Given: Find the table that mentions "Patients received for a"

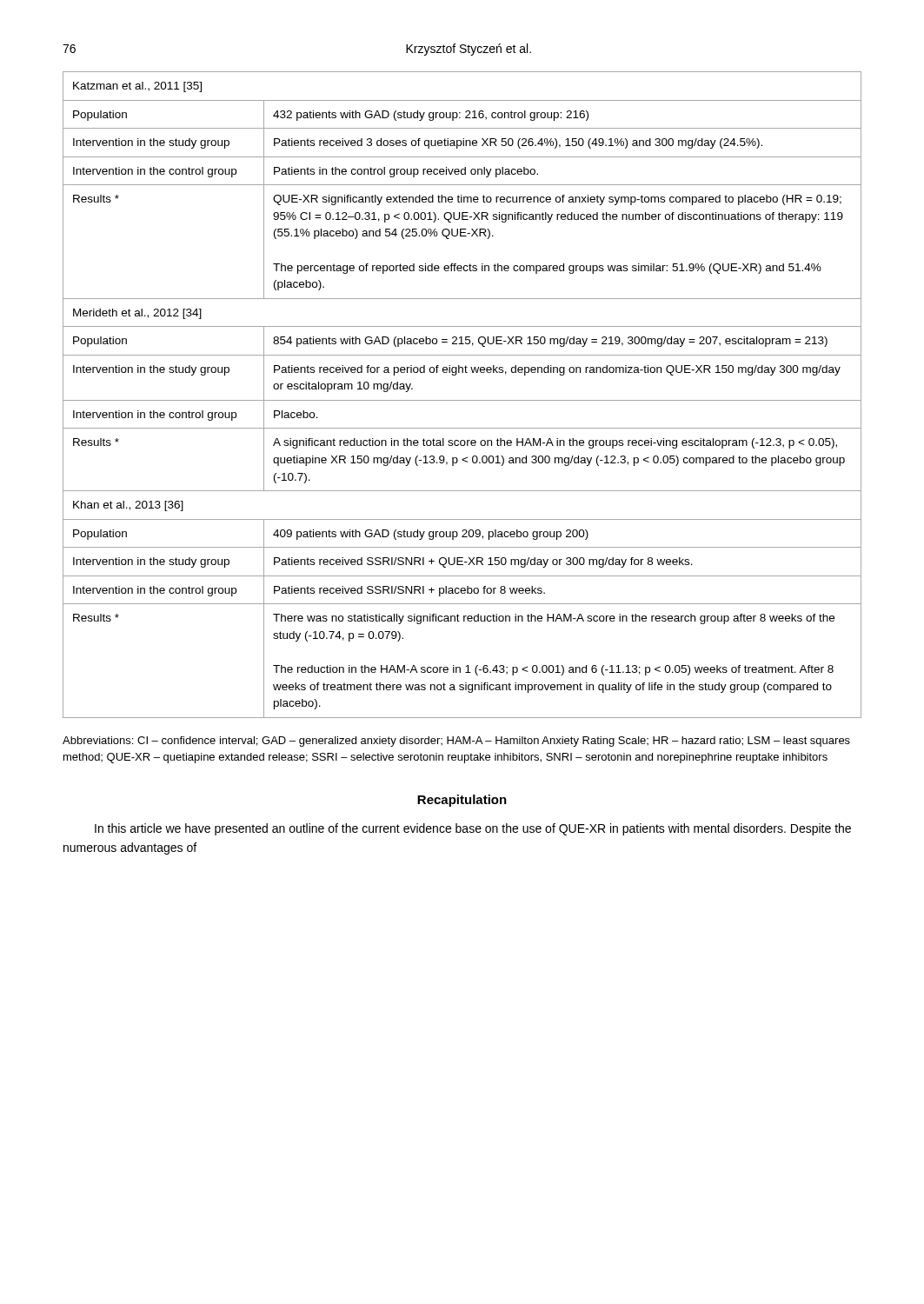Looking at the screenshot, I should click(x=462, y=395).
